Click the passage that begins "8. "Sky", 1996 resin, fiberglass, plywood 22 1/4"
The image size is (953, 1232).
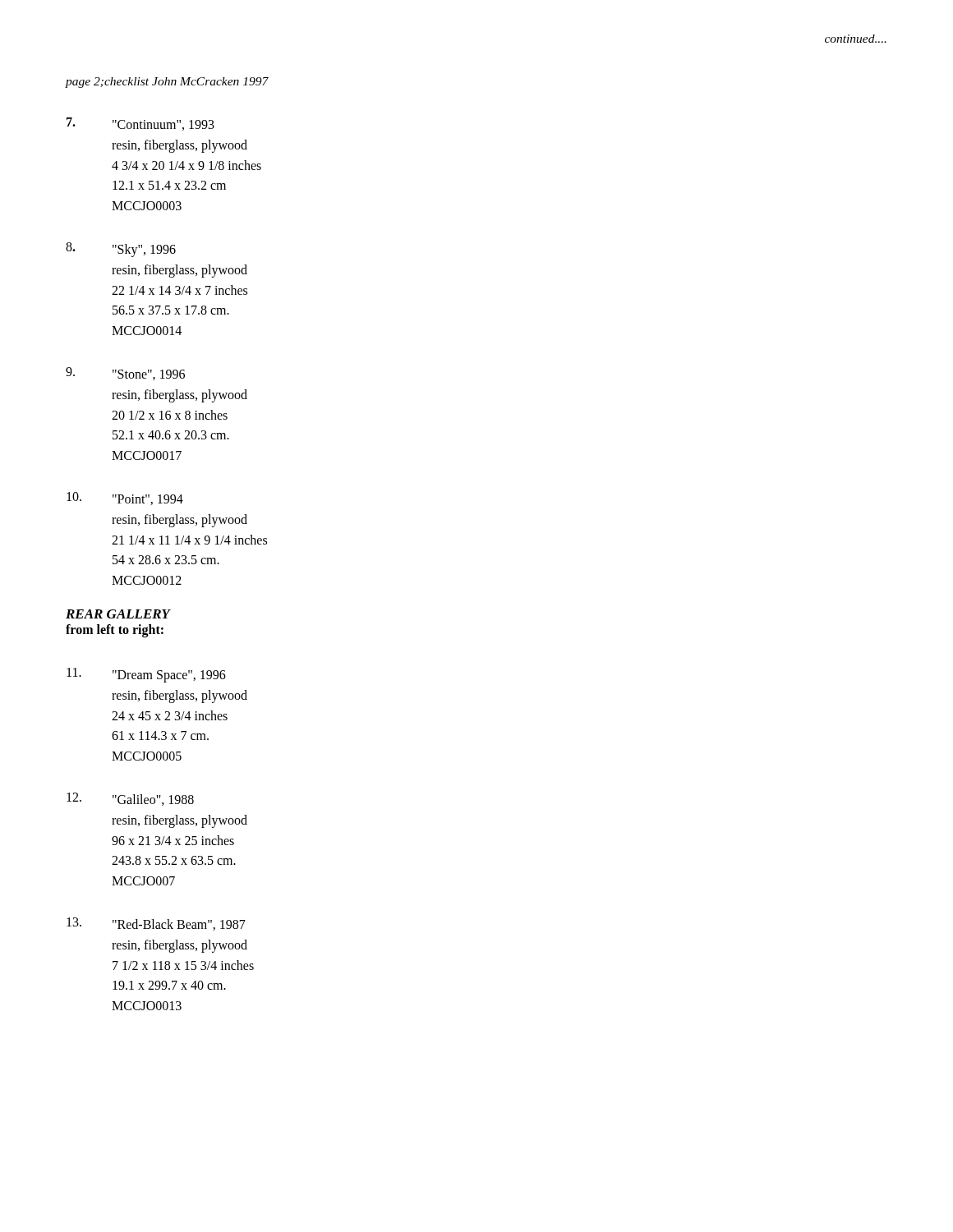(157, 291)
